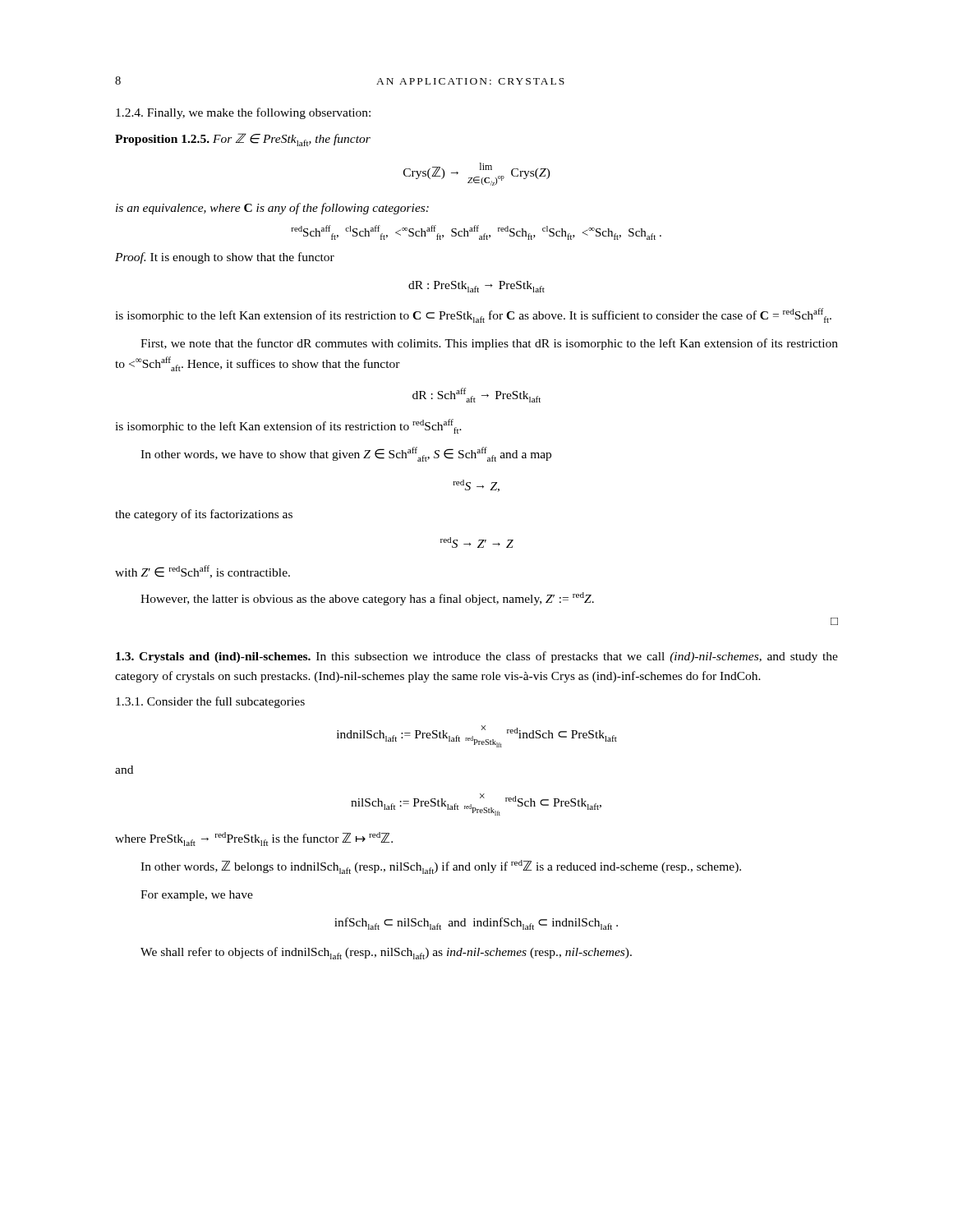953x1232 pixels.
Task: Locate a section header
Action: click(x=476, y=666)
